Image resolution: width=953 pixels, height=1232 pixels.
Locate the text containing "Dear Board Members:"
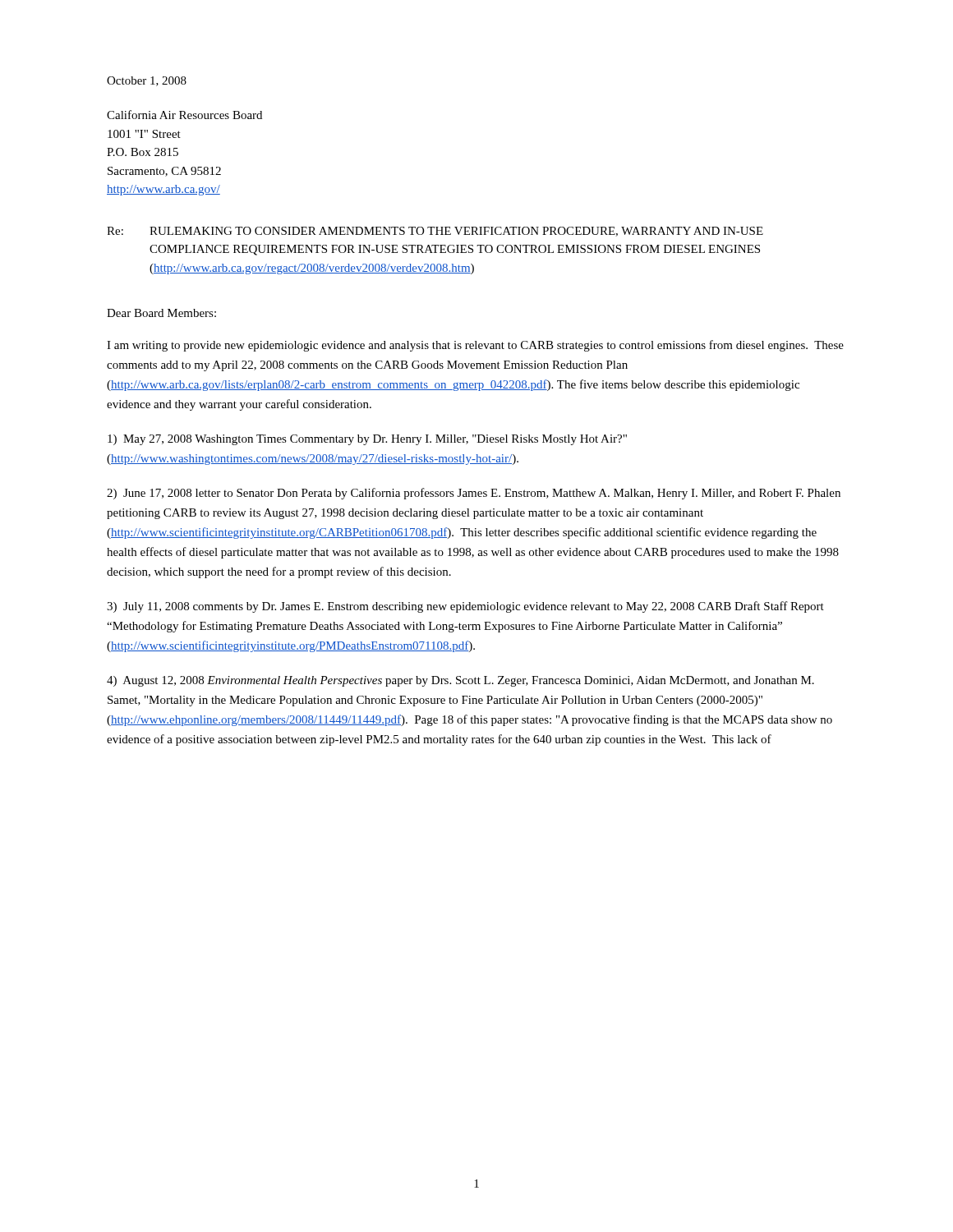click(x=162, y=313)
